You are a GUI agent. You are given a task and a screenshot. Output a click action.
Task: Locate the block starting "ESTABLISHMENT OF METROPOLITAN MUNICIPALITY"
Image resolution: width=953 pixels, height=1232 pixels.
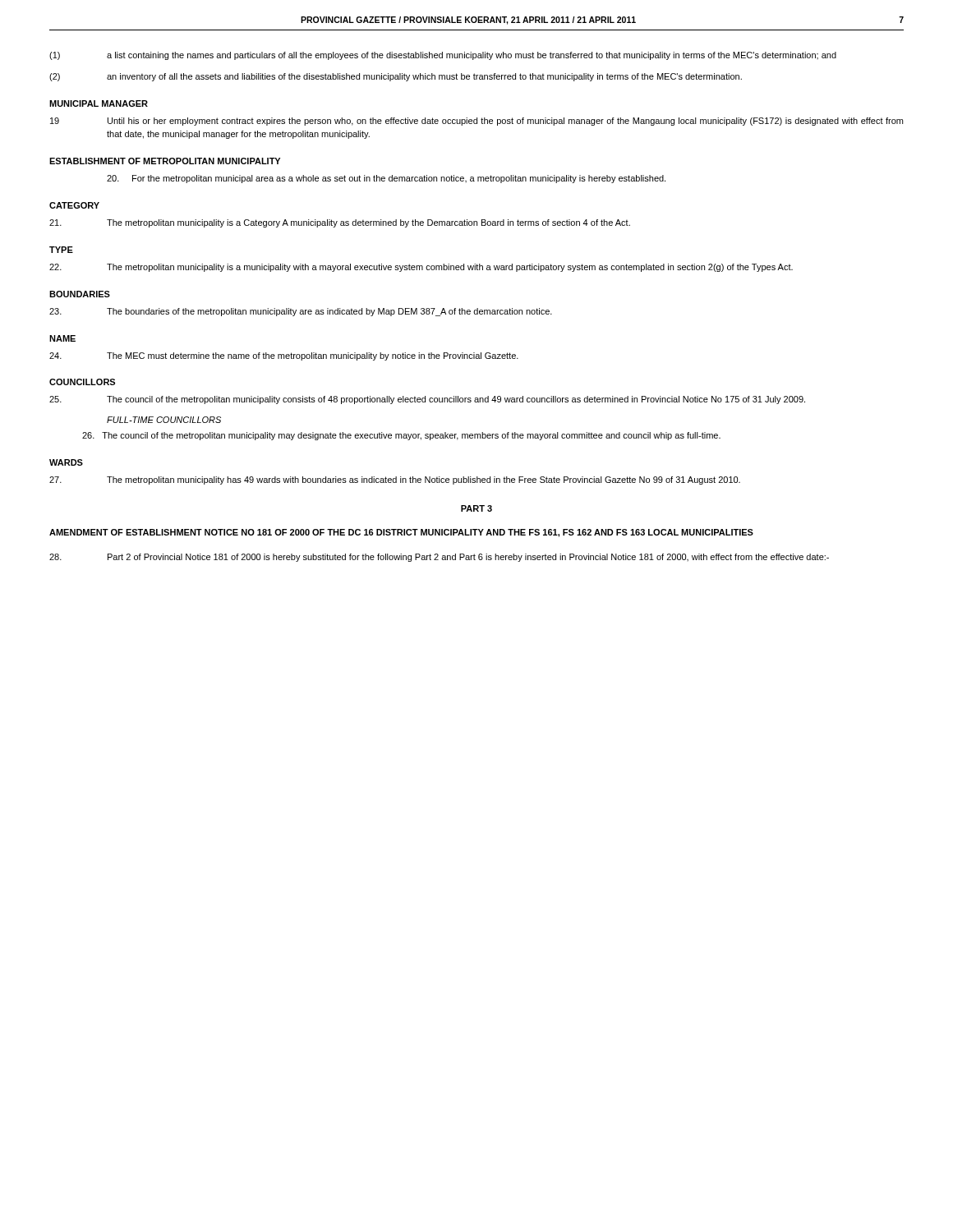click(x=165, y=161)
